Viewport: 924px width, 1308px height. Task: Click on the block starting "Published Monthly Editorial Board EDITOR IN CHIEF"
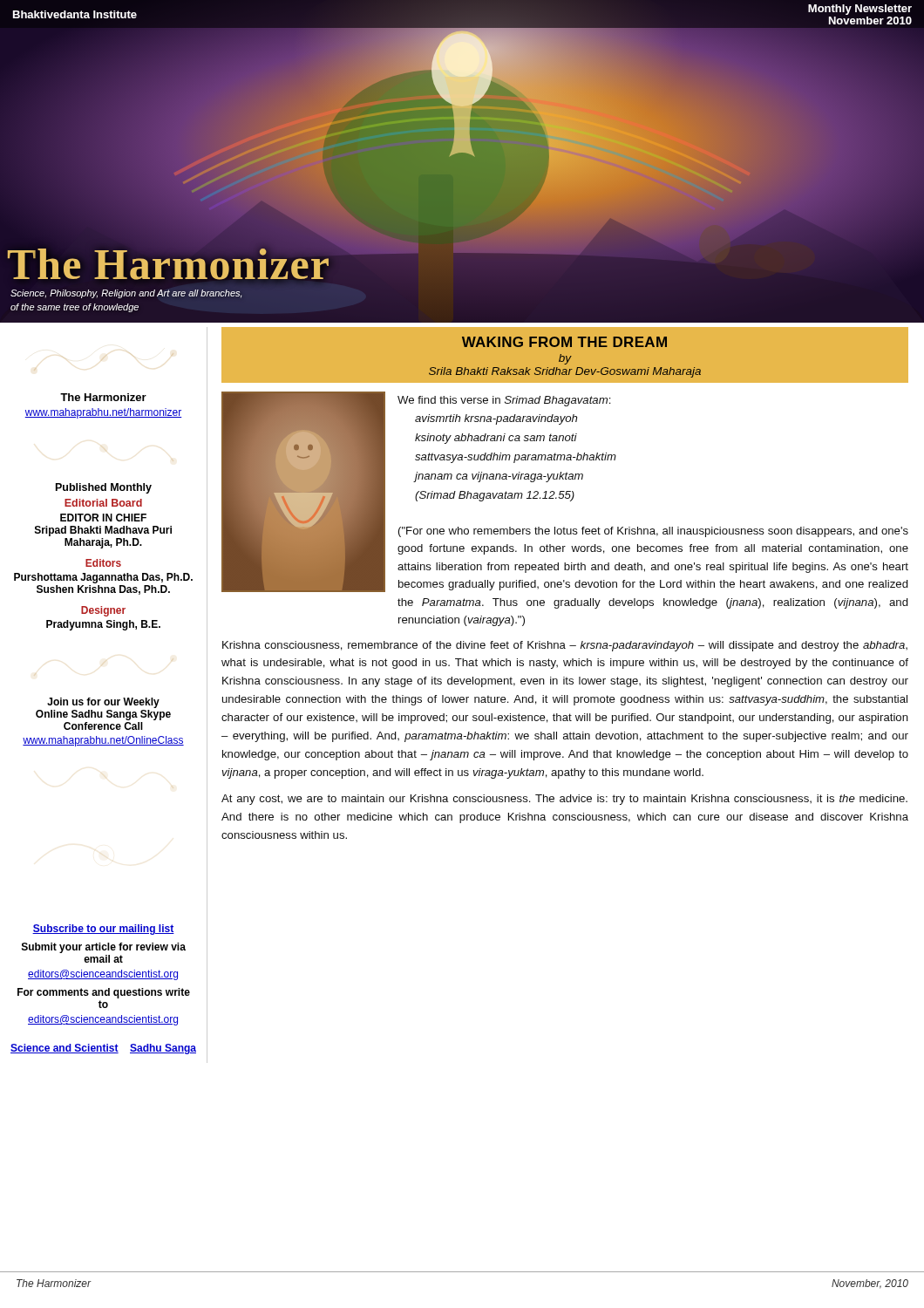[103, 515]
